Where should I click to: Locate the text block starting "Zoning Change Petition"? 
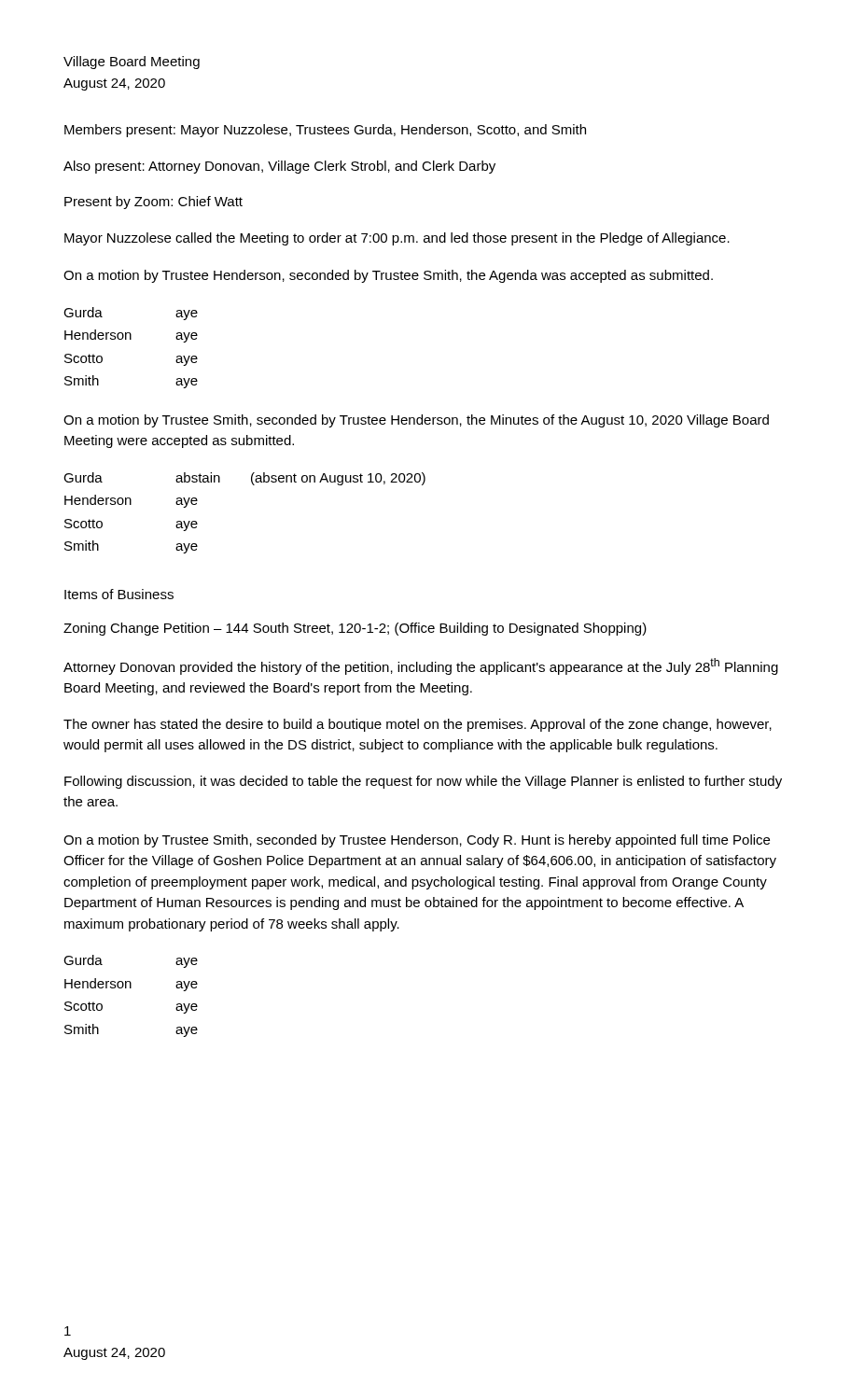click(355, 628)
